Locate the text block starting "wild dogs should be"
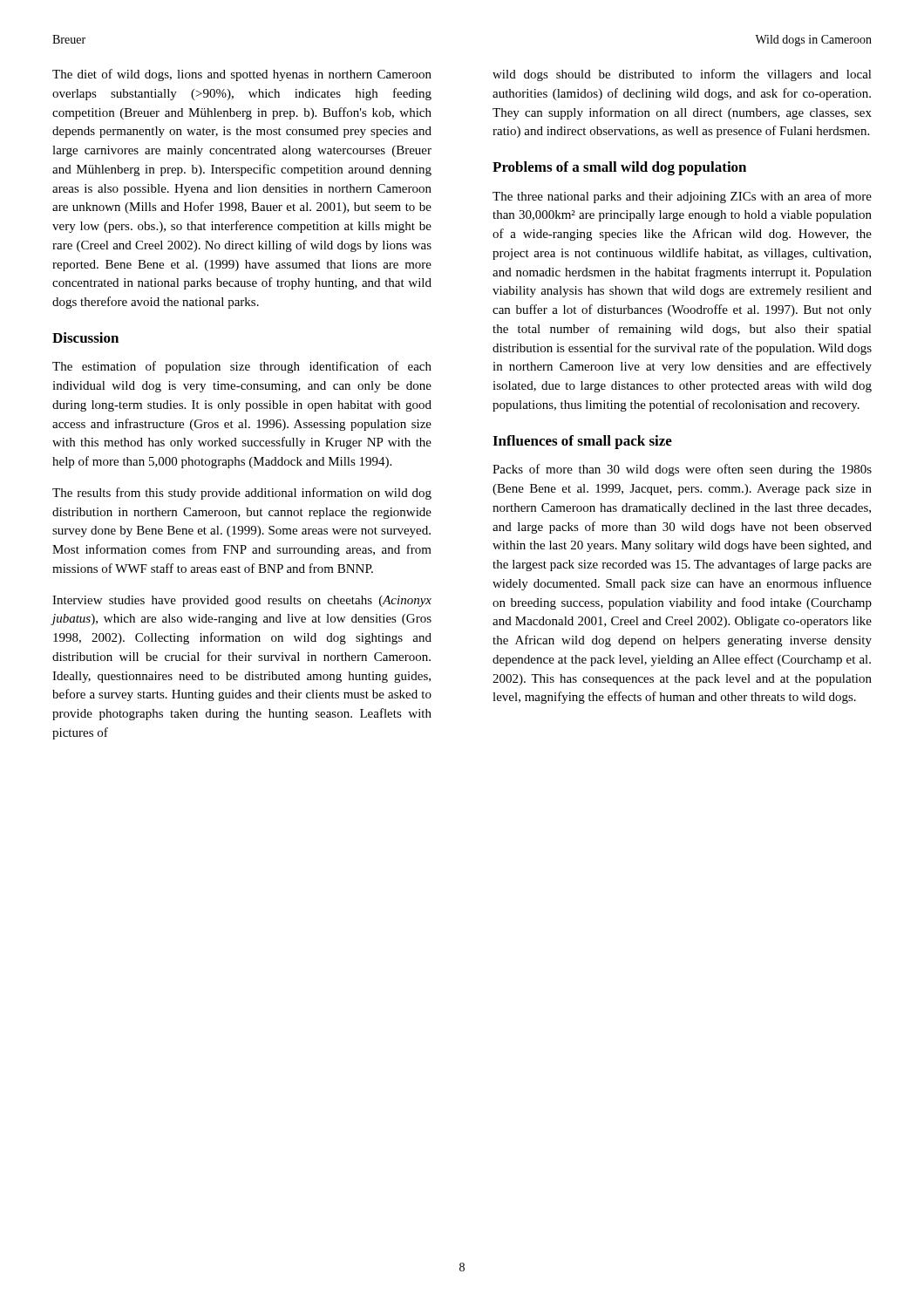The image size is (924, 1308). (x=682, y=103)
